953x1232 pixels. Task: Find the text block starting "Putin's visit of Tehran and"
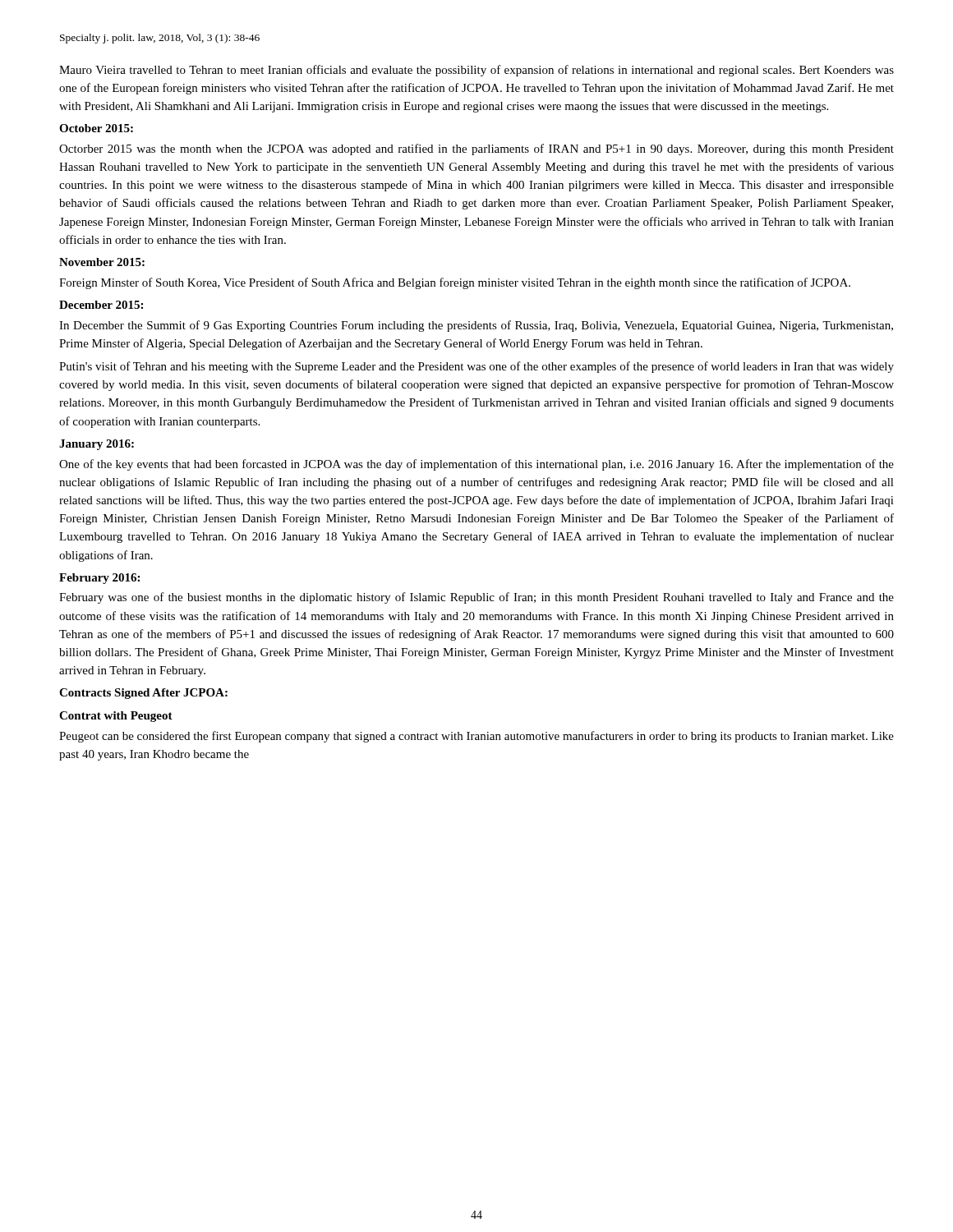click(476, 394)
